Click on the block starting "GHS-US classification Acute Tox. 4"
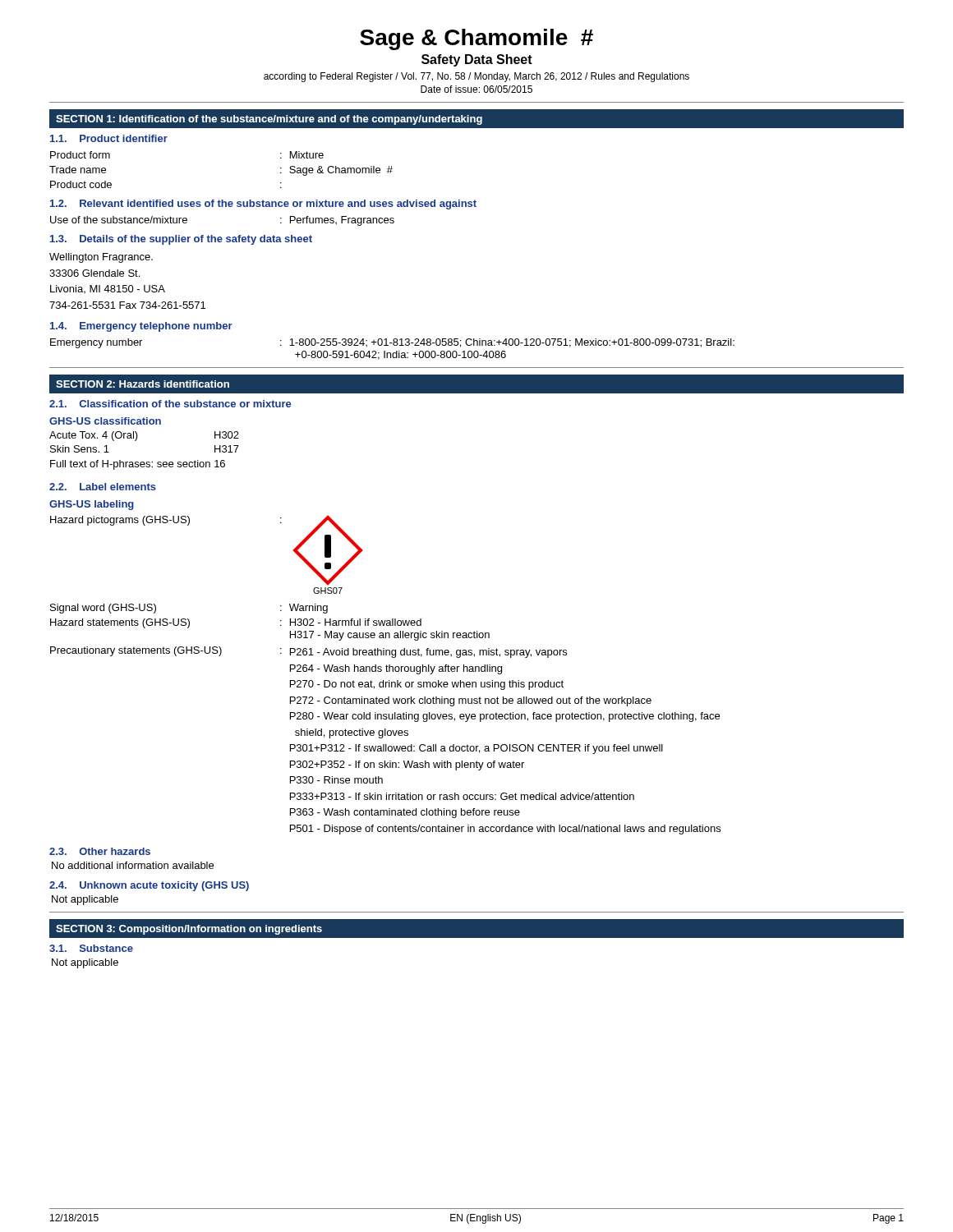 [x=105, y=421]
